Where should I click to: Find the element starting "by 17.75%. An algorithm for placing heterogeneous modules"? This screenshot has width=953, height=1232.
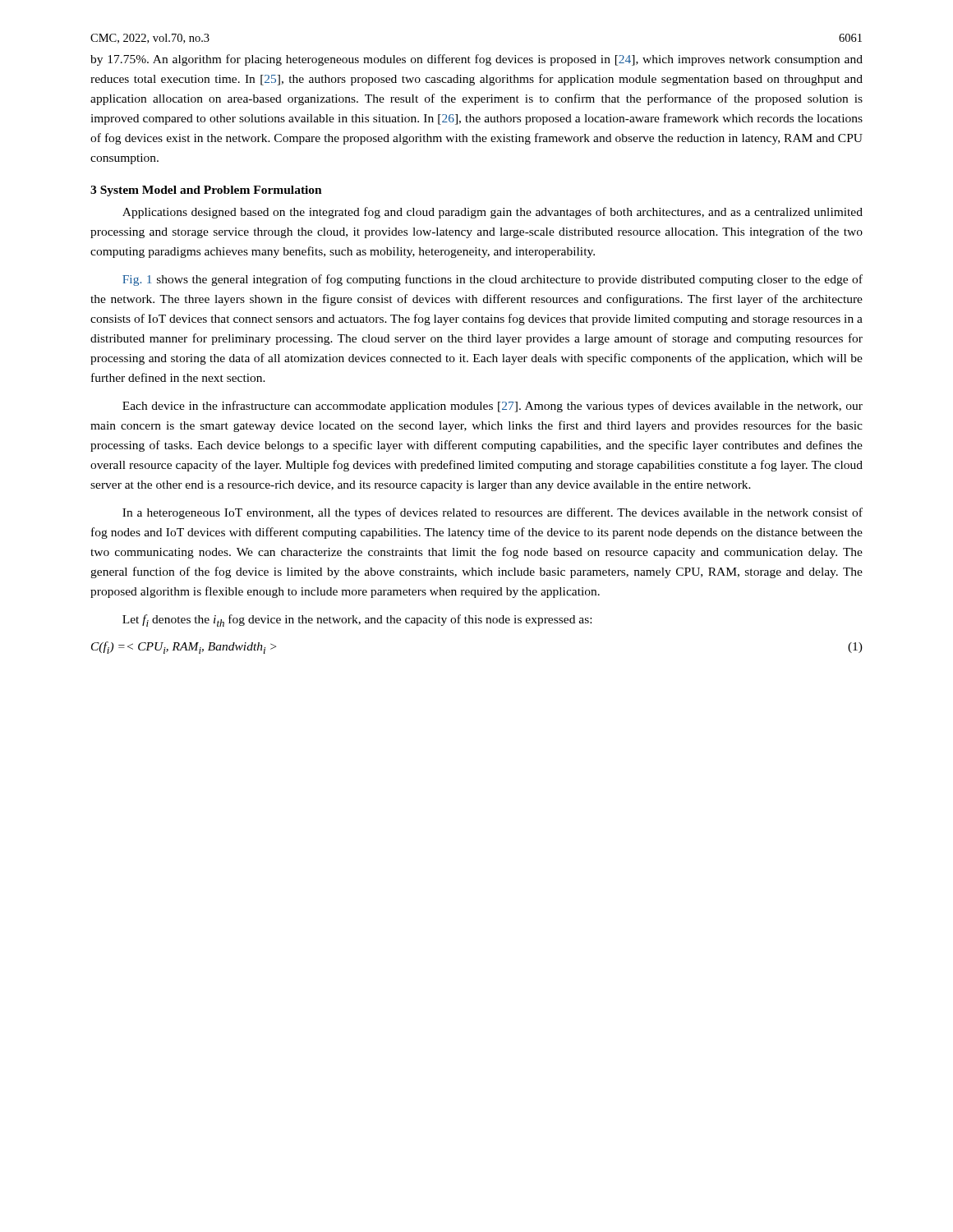(x=476, y=108)
